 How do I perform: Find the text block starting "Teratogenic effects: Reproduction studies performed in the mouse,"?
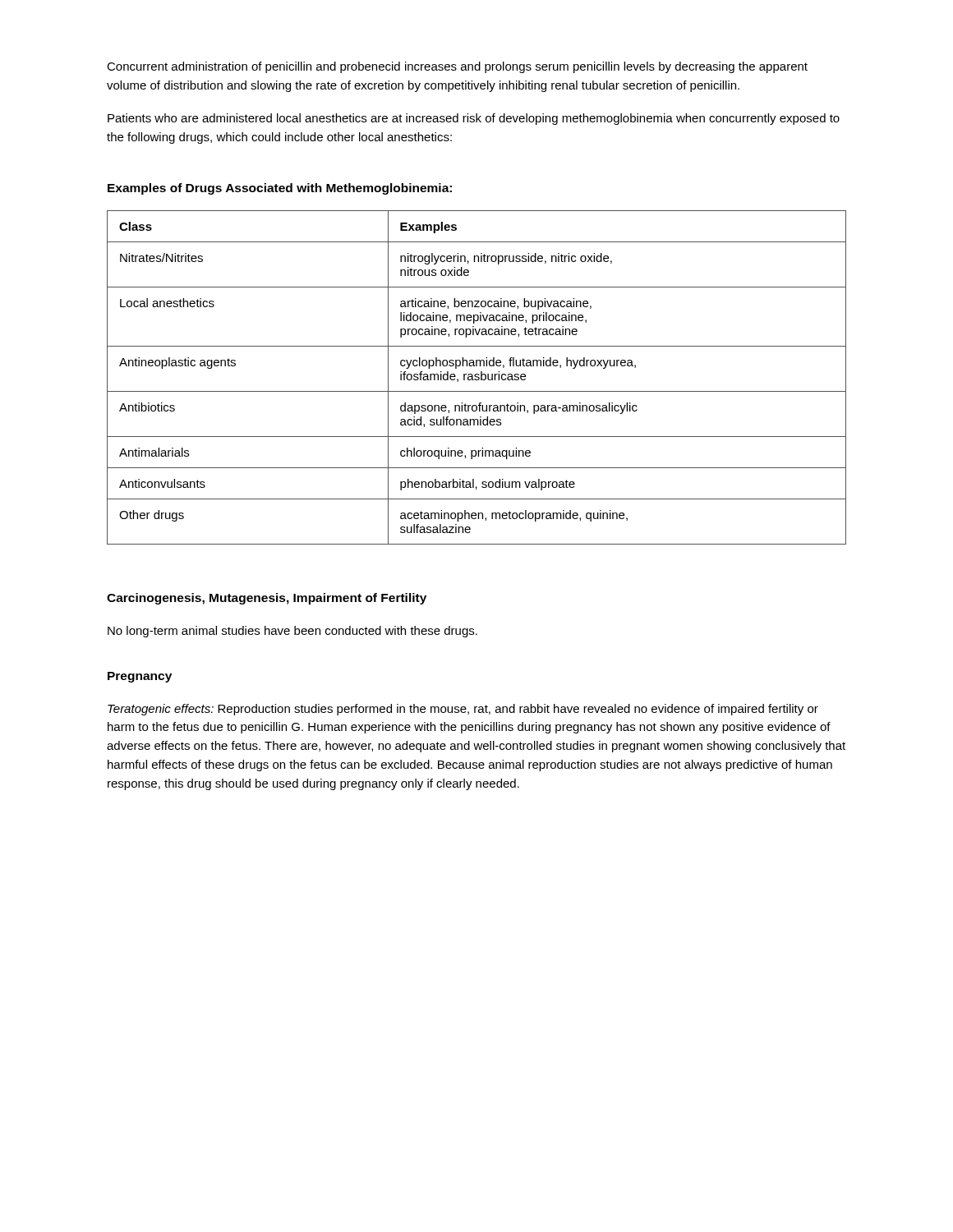click(x=476, y=745)
